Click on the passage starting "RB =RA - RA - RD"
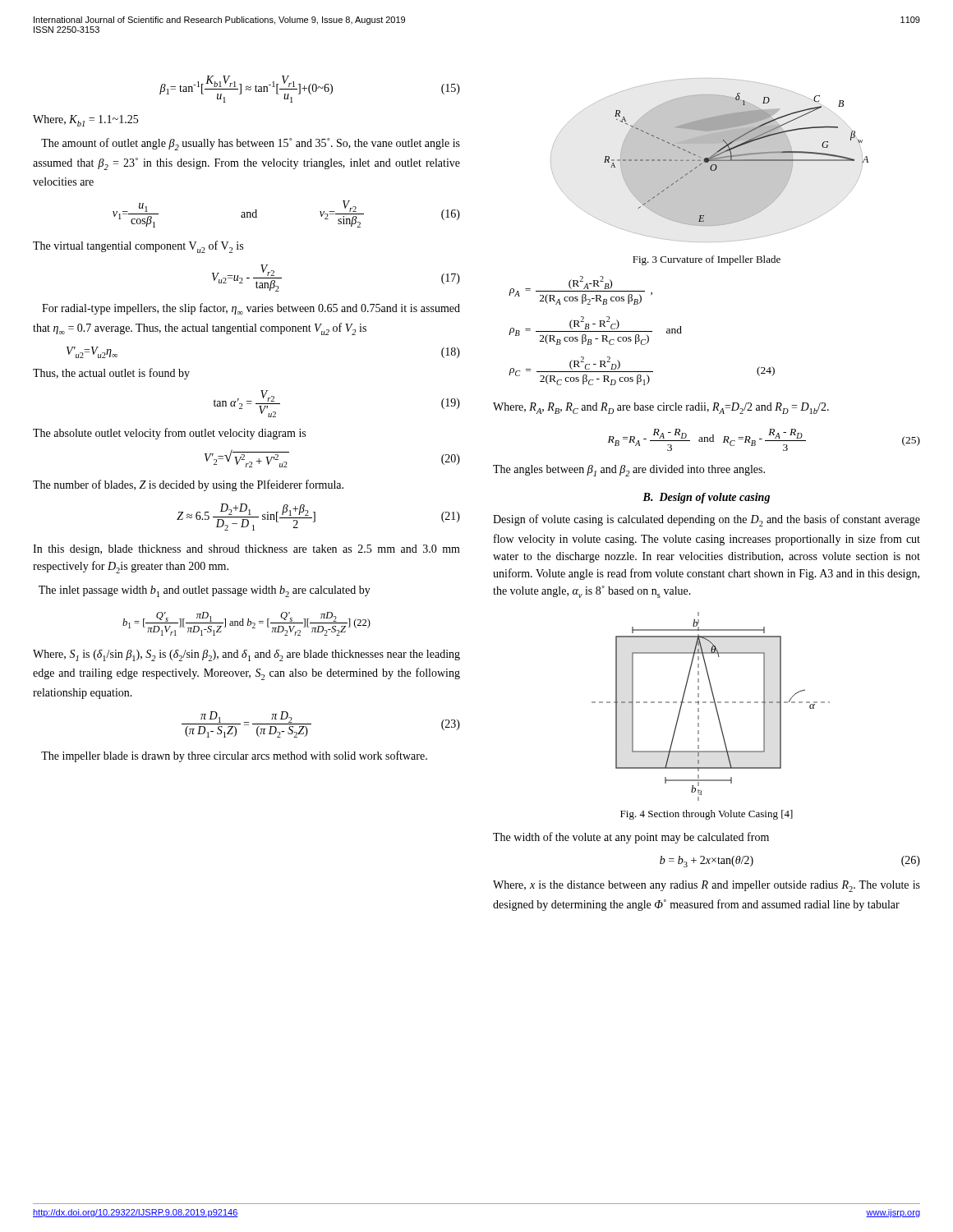The height and width of the screenshot is (1232, 953). click(x=764, y=440)
